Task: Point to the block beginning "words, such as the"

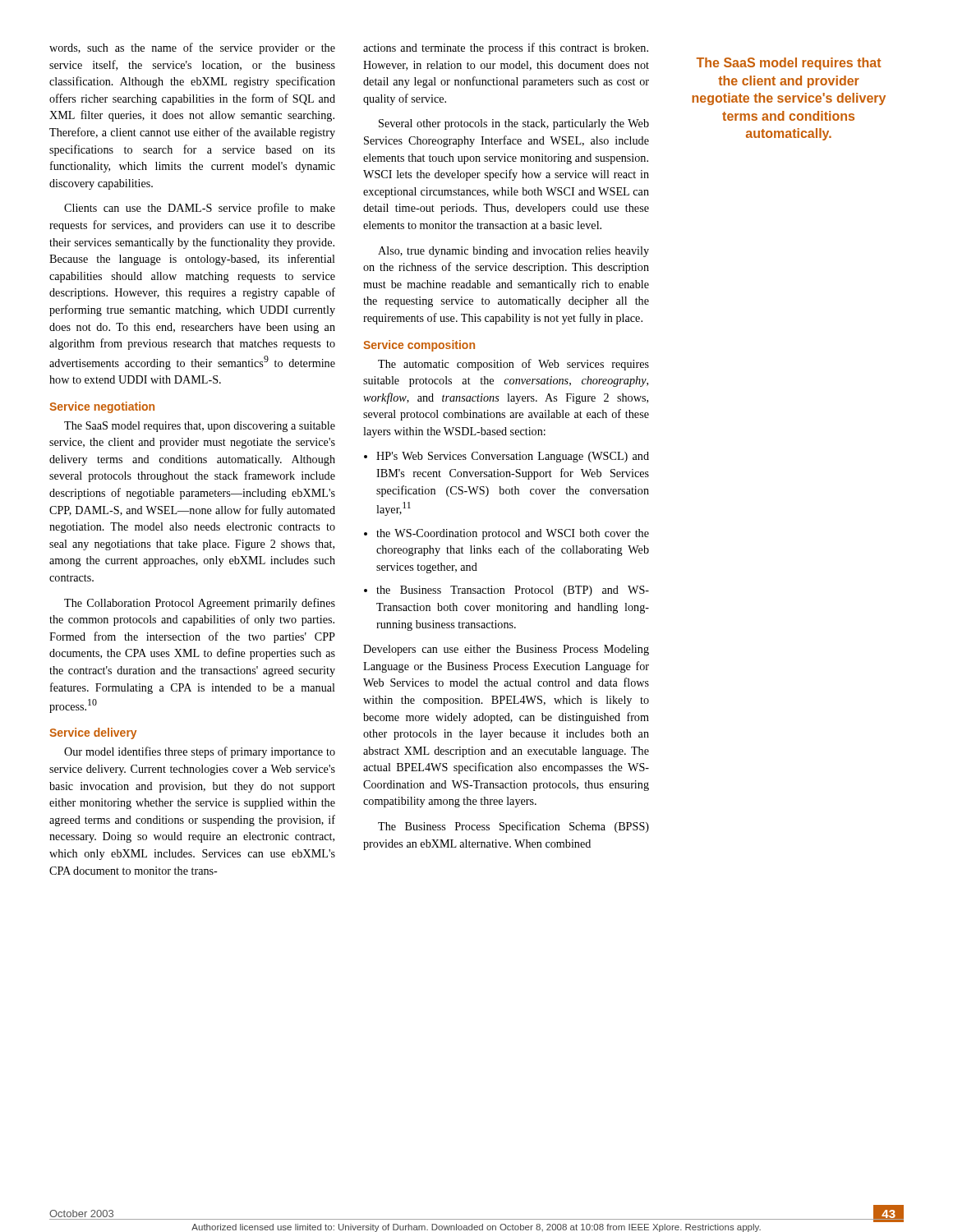Action: (192, 214)
